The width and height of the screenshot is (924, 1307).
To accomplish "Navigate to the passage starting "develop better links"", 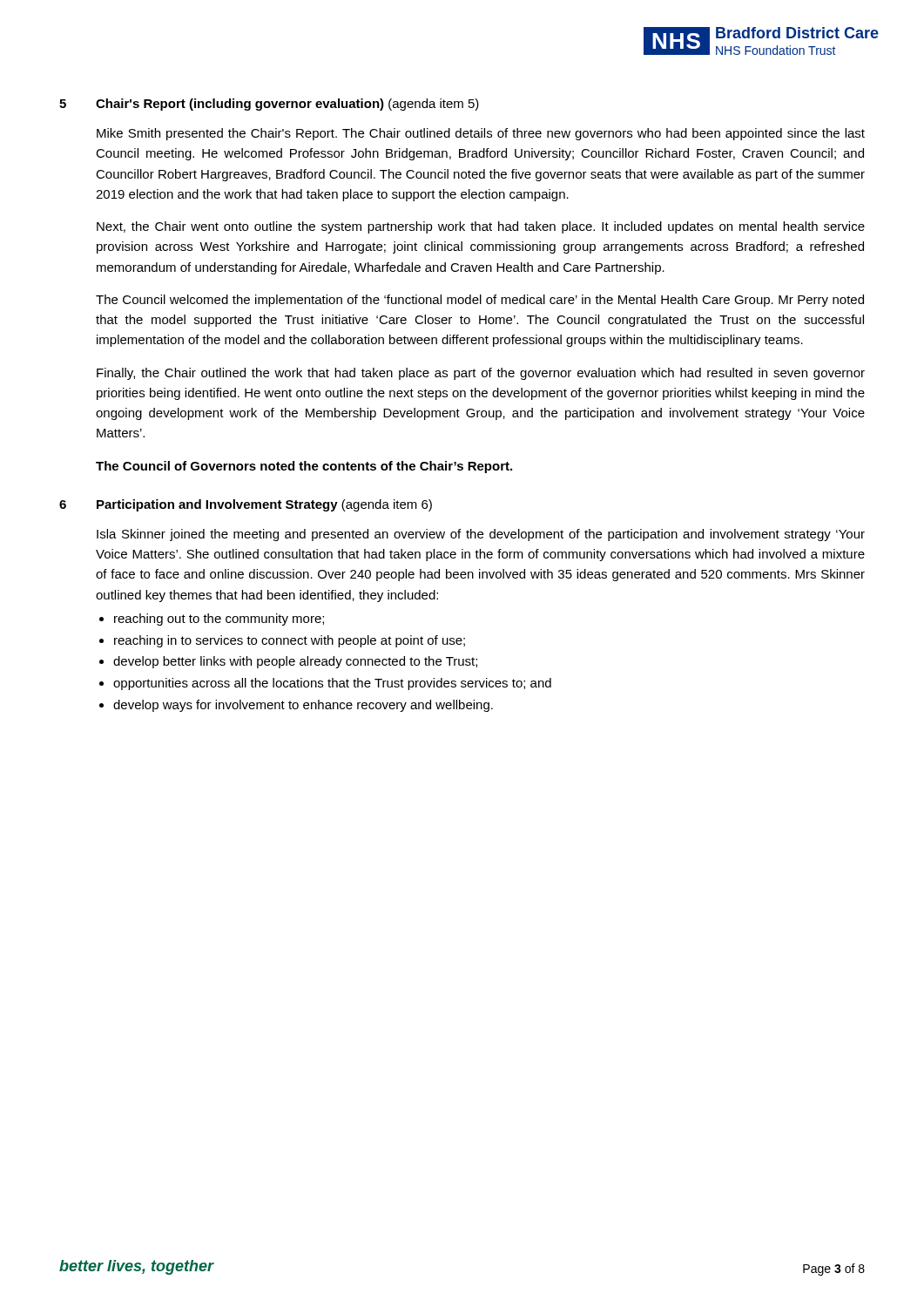I will point(296,661).
